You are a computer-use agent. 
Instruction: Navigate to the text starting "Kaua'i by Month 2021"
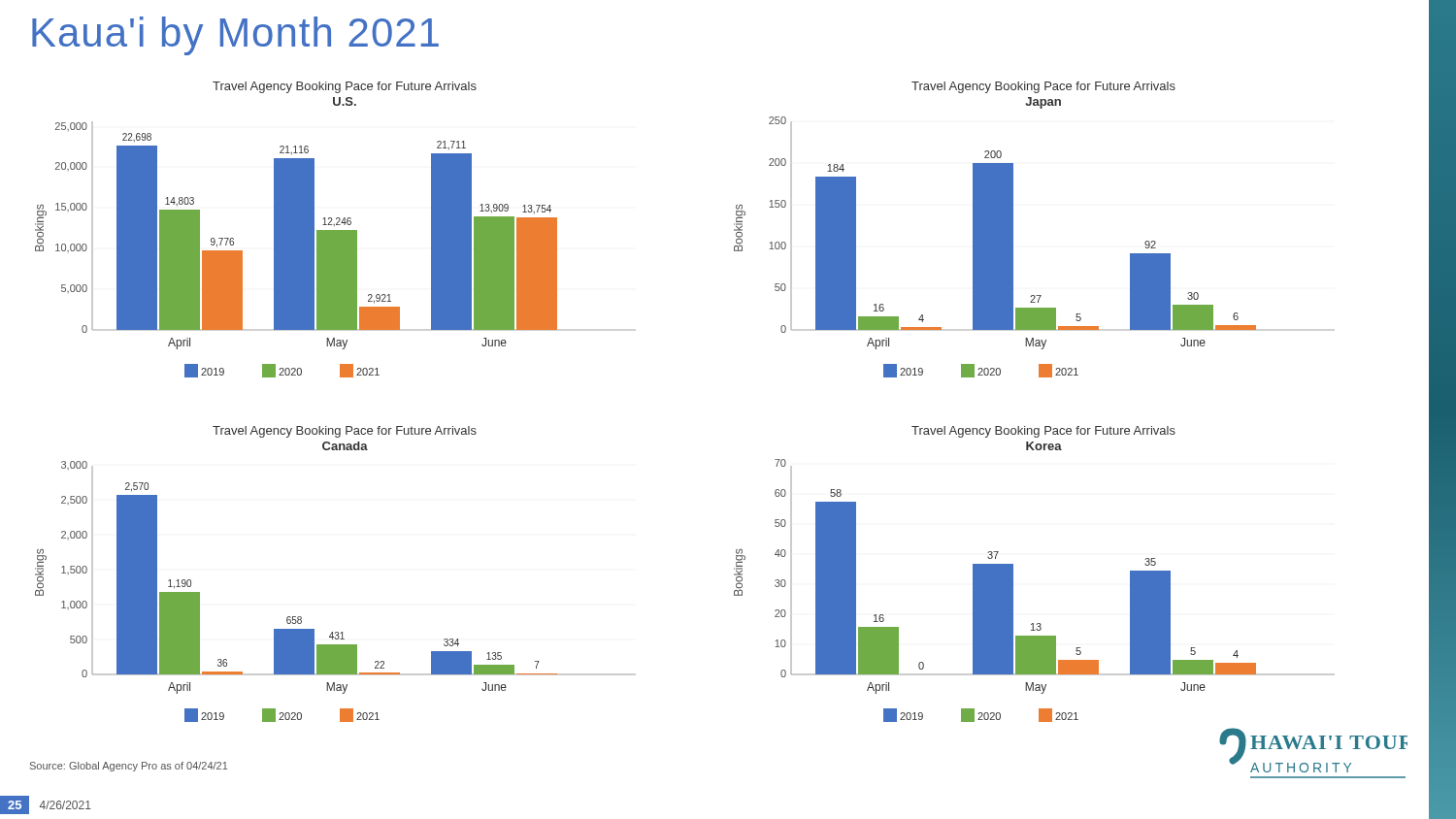coord(235,32)
